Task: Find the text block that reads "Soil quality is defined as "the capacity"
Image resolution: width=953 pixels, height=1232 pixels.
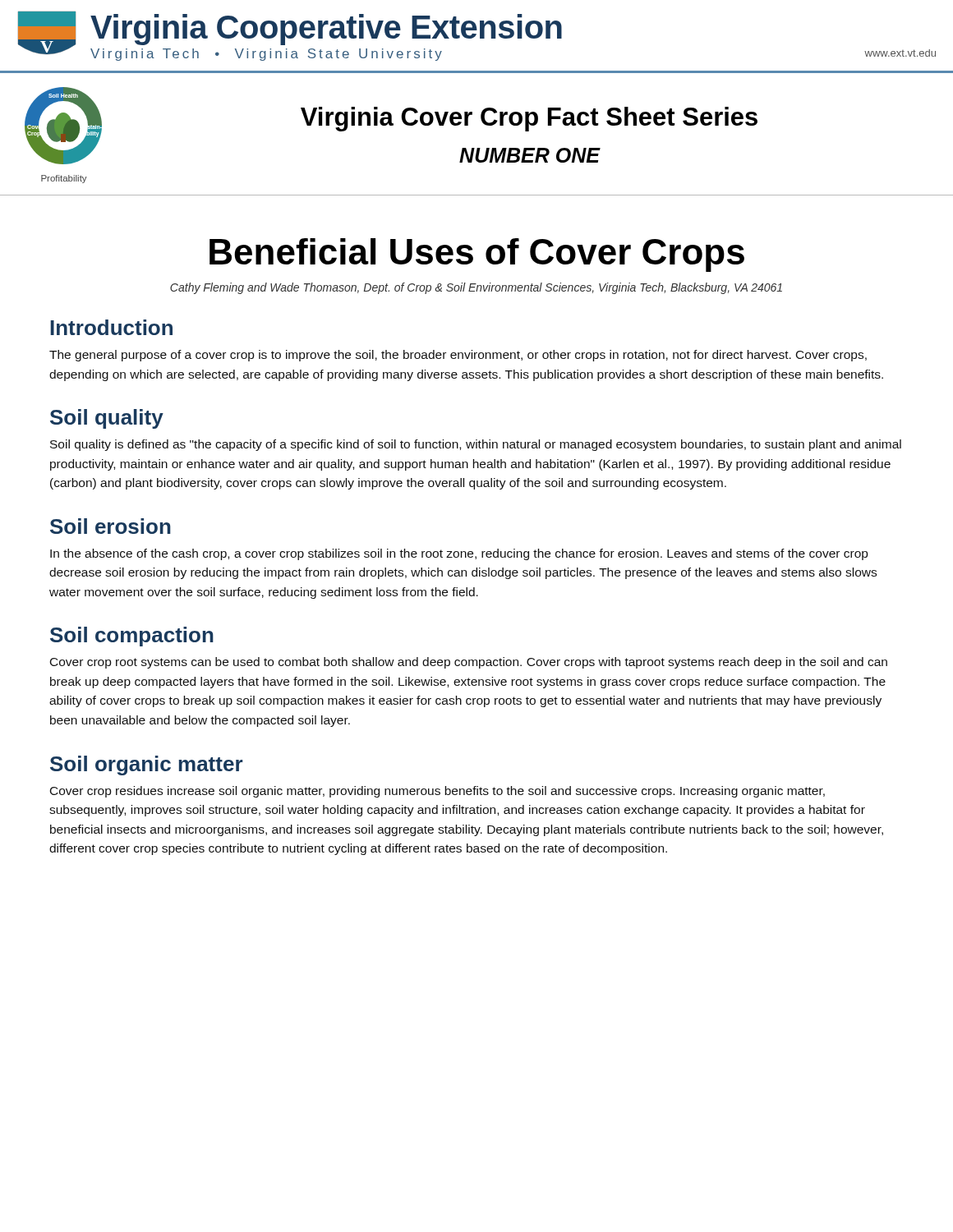Action: (476, 463)
